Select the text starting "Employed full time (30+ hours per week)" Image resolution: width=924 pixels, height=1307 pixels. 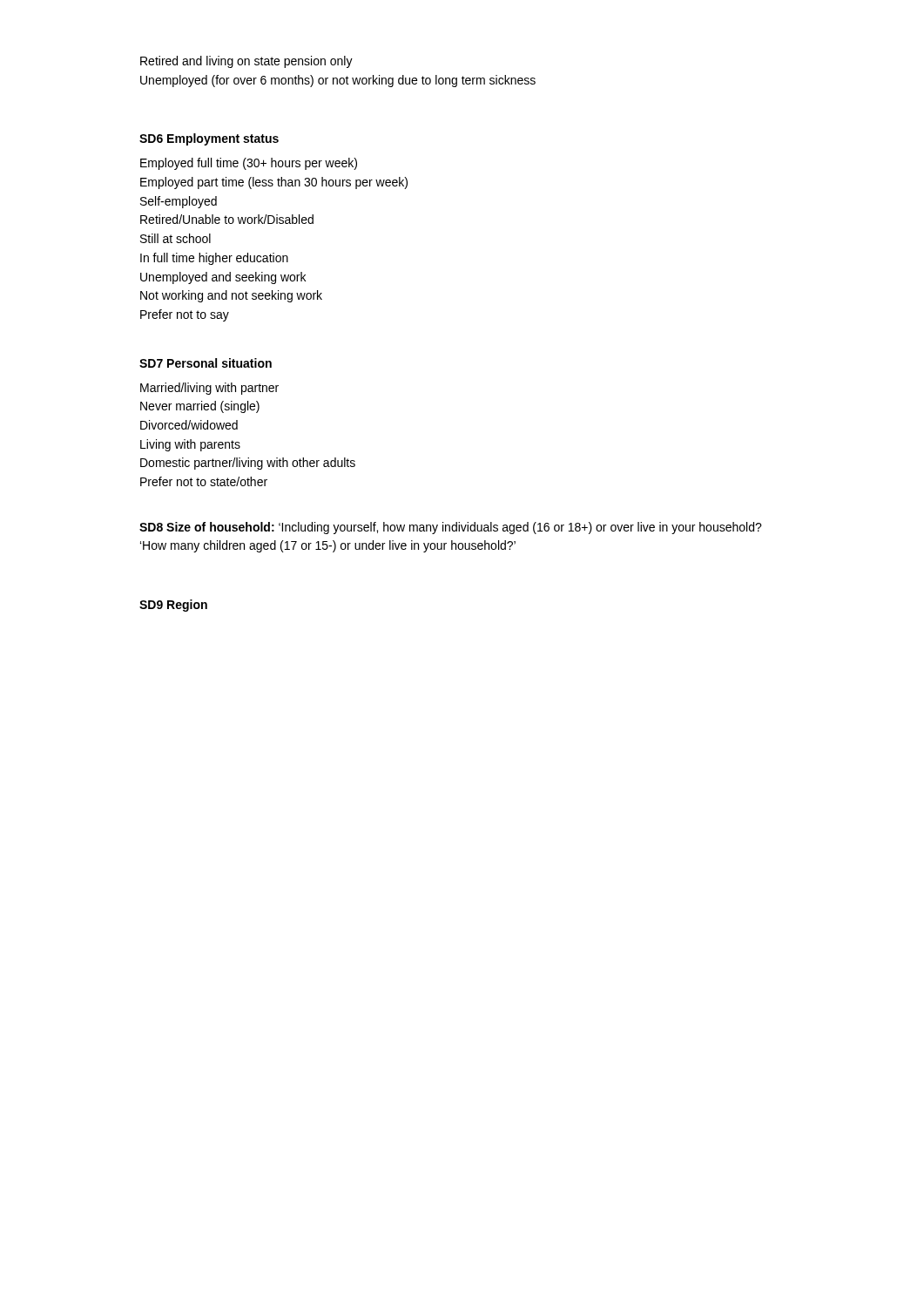pos(249,163)
